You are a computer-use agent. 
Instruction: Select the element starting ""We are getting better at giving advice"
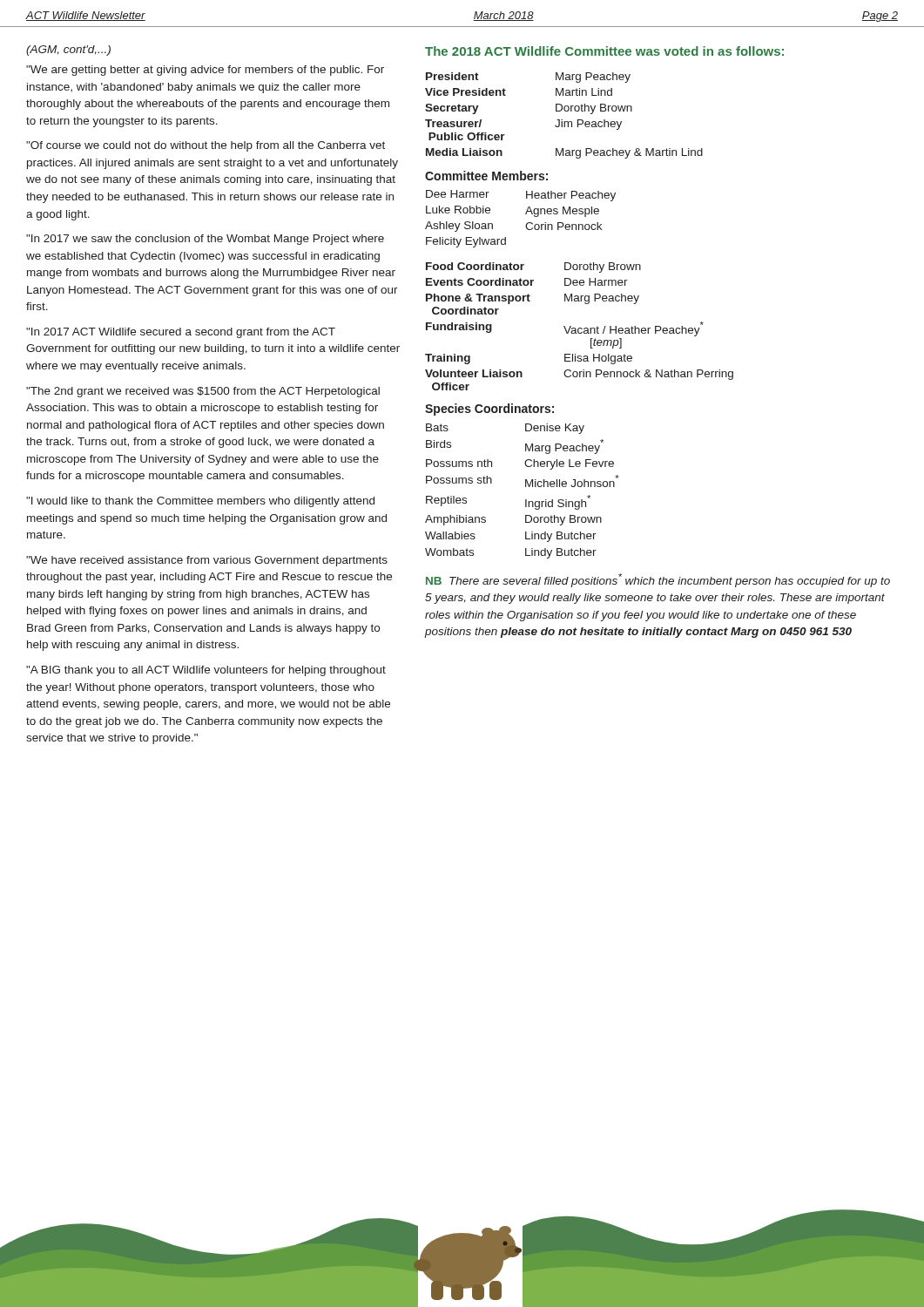[208, 95]
